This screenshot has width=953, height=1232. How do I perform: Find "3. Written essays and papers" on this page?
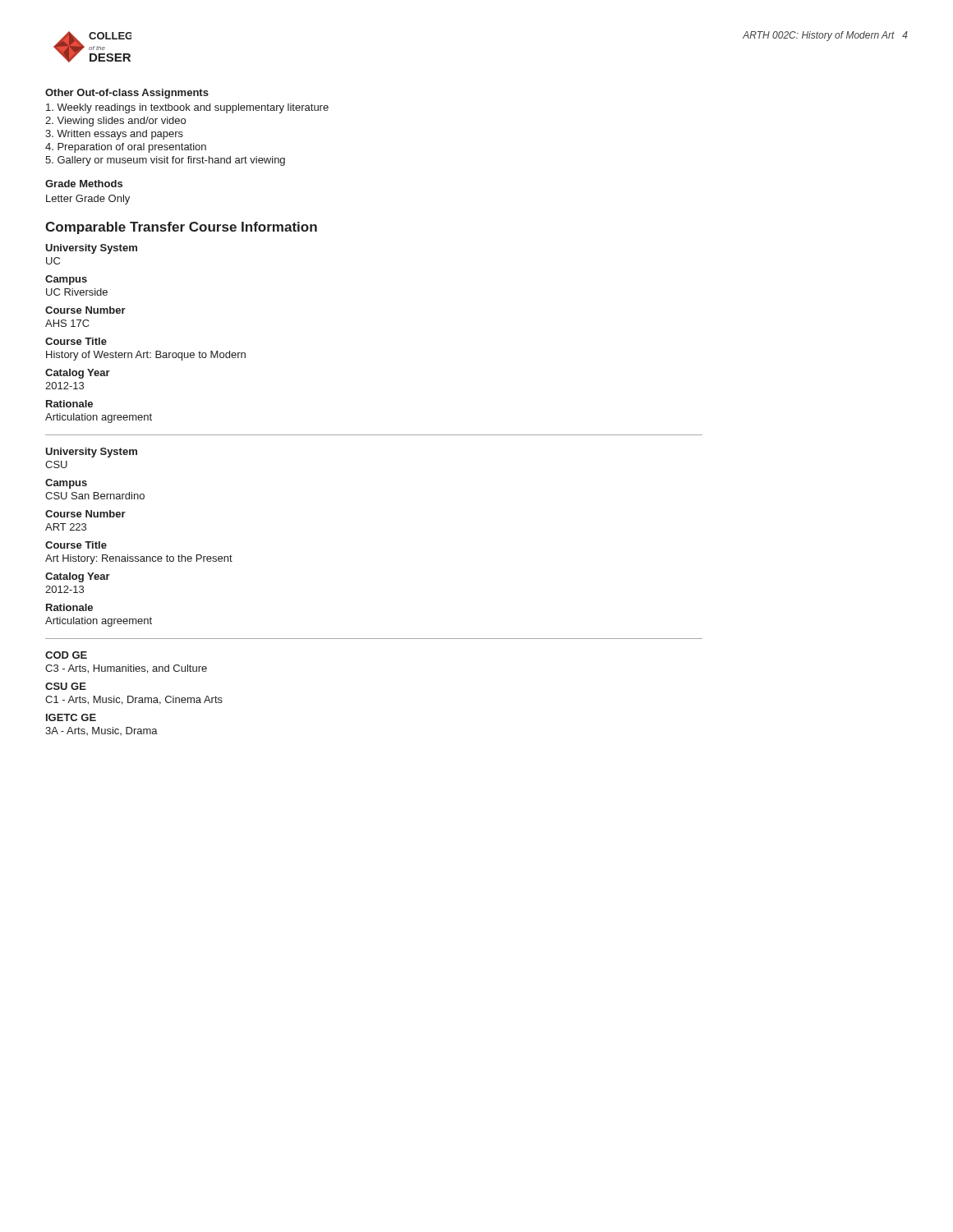[x=114, y=133]
